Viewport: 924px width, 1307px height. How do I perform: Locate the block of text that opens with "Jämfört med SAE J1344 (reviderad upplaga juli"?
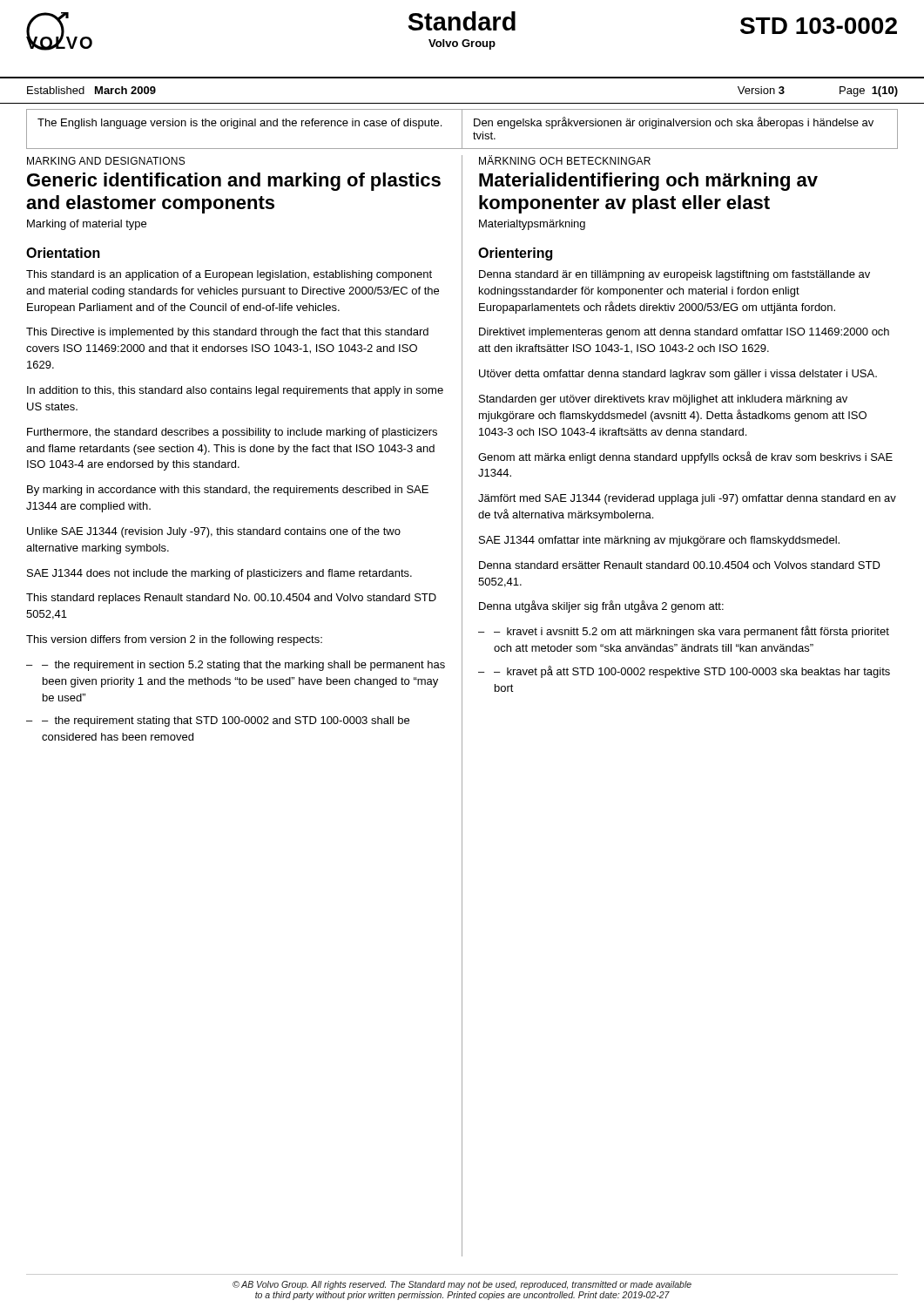[x=687, y=506]
